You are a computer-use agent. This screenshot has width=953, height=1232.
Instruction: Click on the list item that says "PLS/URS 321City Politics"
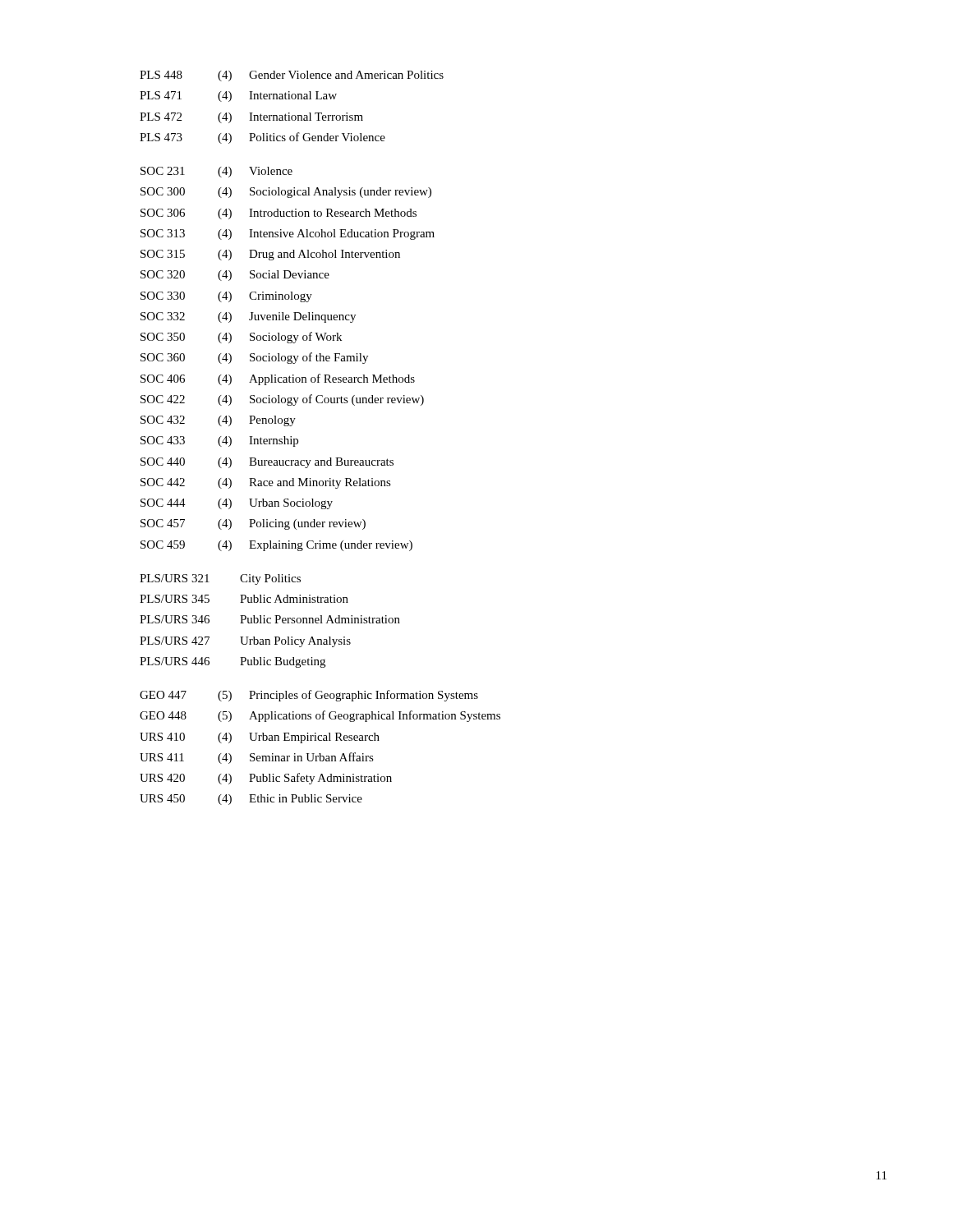tap(220, 578)
